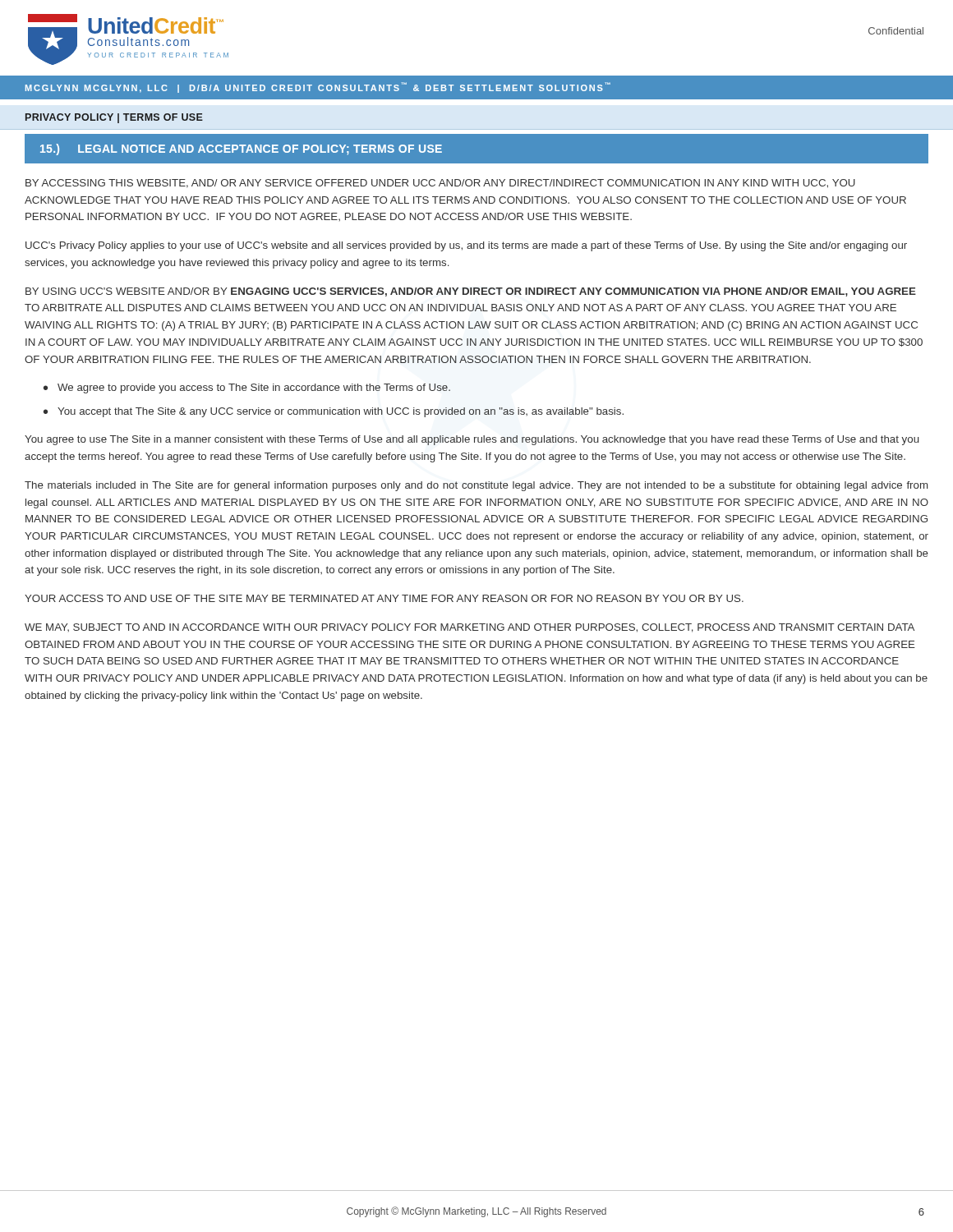Find the text block that says "The materials included in The"

tap(476, 527)
